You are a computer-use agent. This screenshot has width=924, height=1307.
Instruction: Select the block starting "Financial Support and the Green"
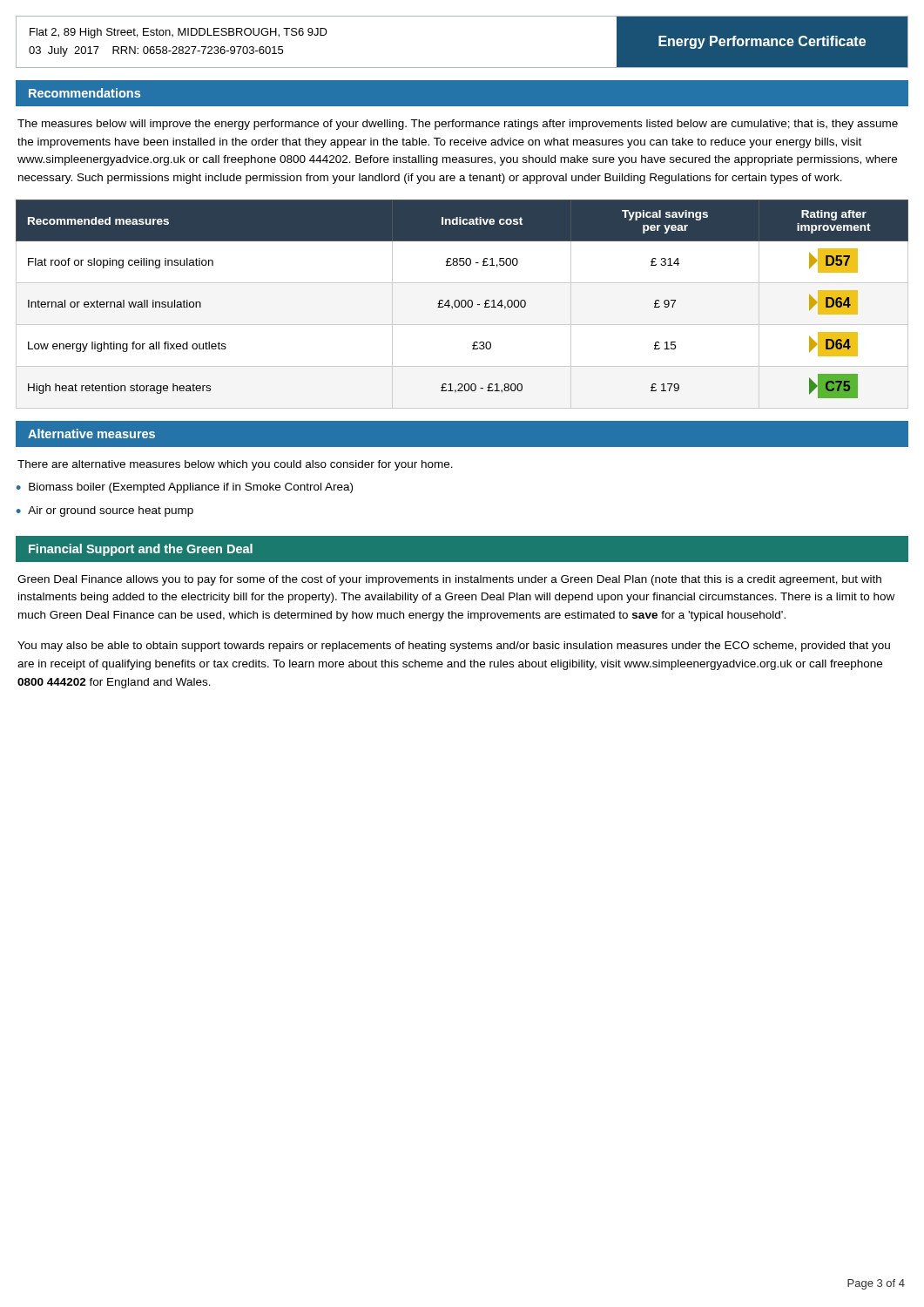tap(140, 549)
